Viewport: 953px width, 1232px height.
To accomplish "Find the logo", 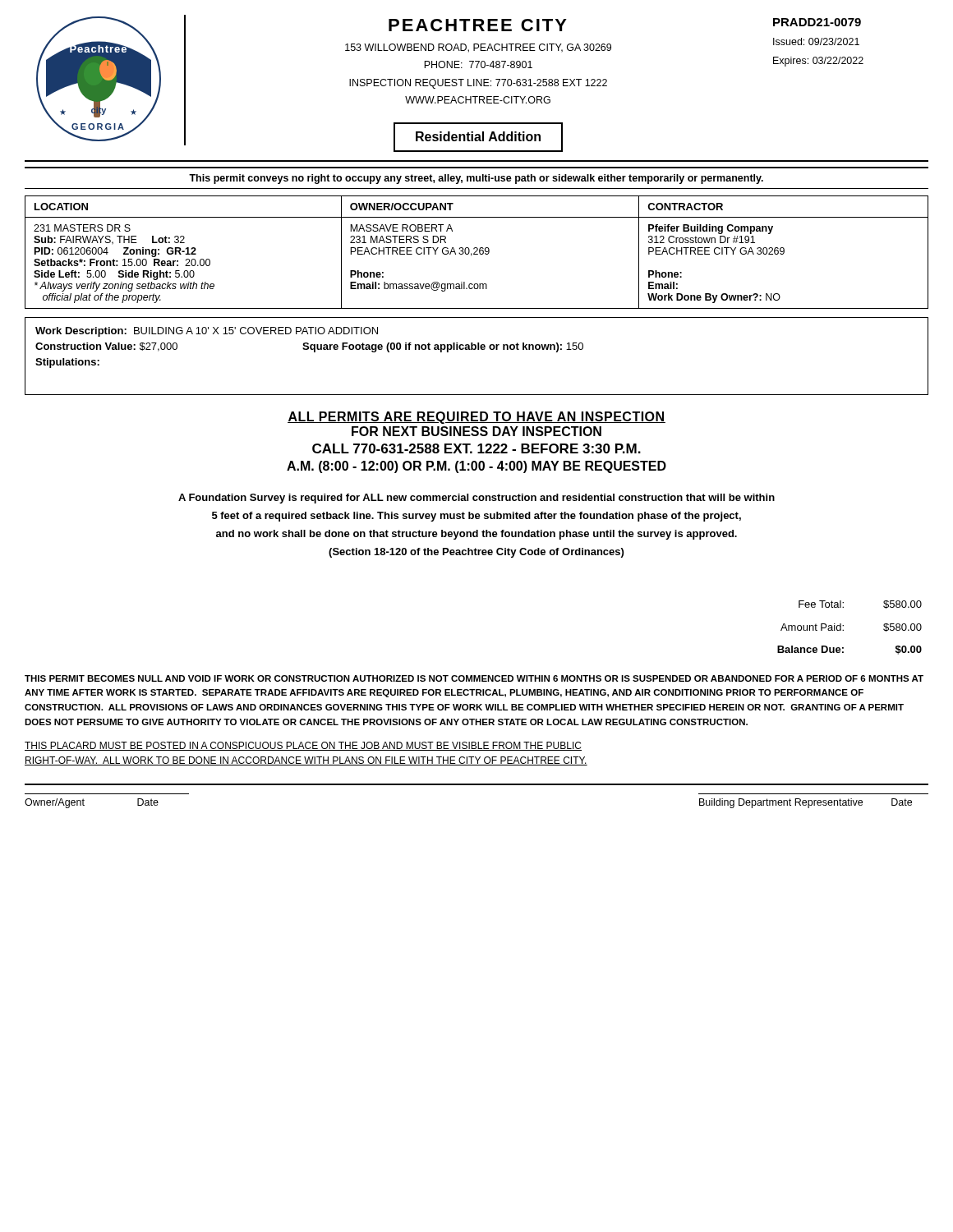I will click(x=99, y=80).
